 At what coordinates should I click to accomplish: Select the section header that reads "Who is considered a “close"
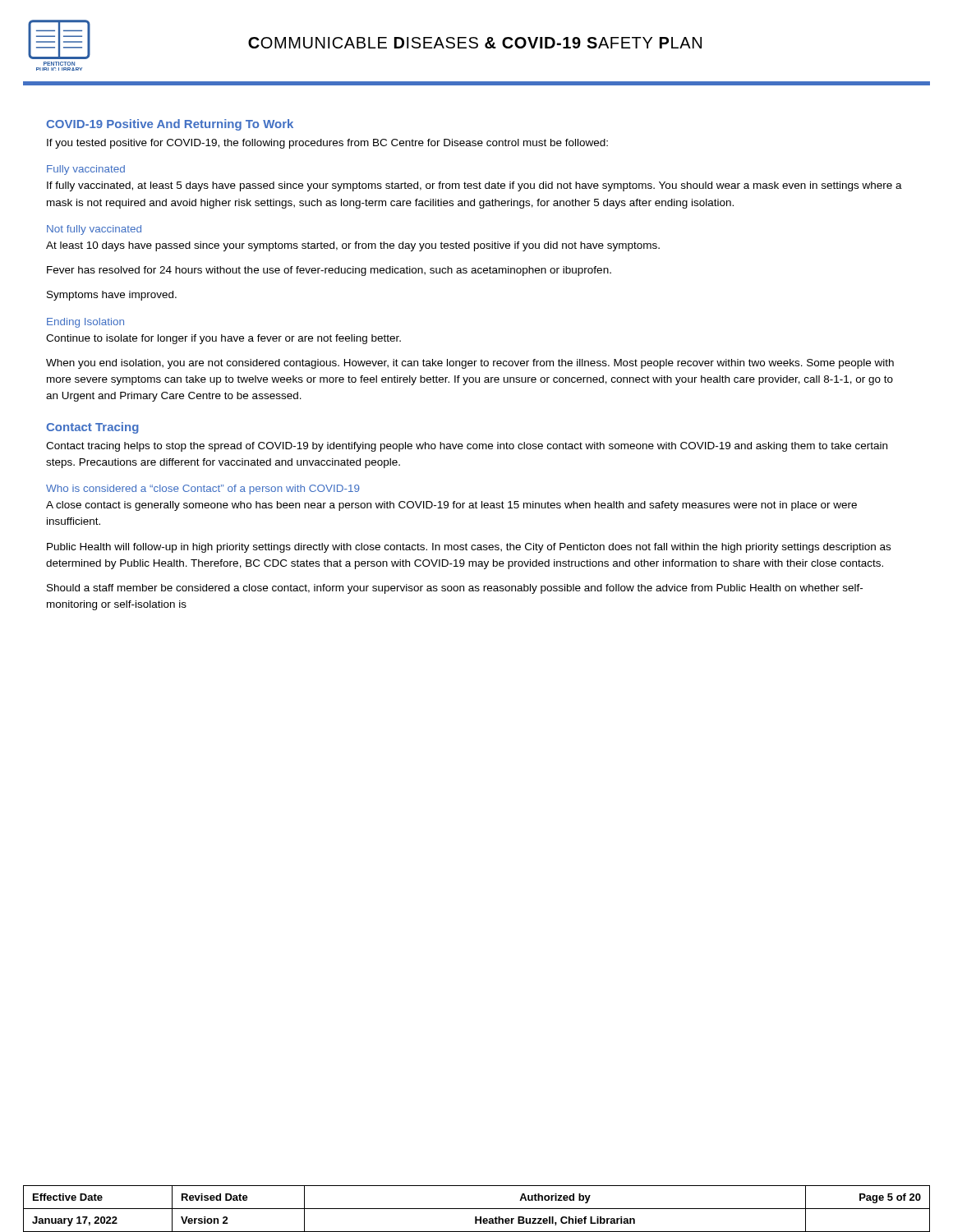click(x=203, y=488)
